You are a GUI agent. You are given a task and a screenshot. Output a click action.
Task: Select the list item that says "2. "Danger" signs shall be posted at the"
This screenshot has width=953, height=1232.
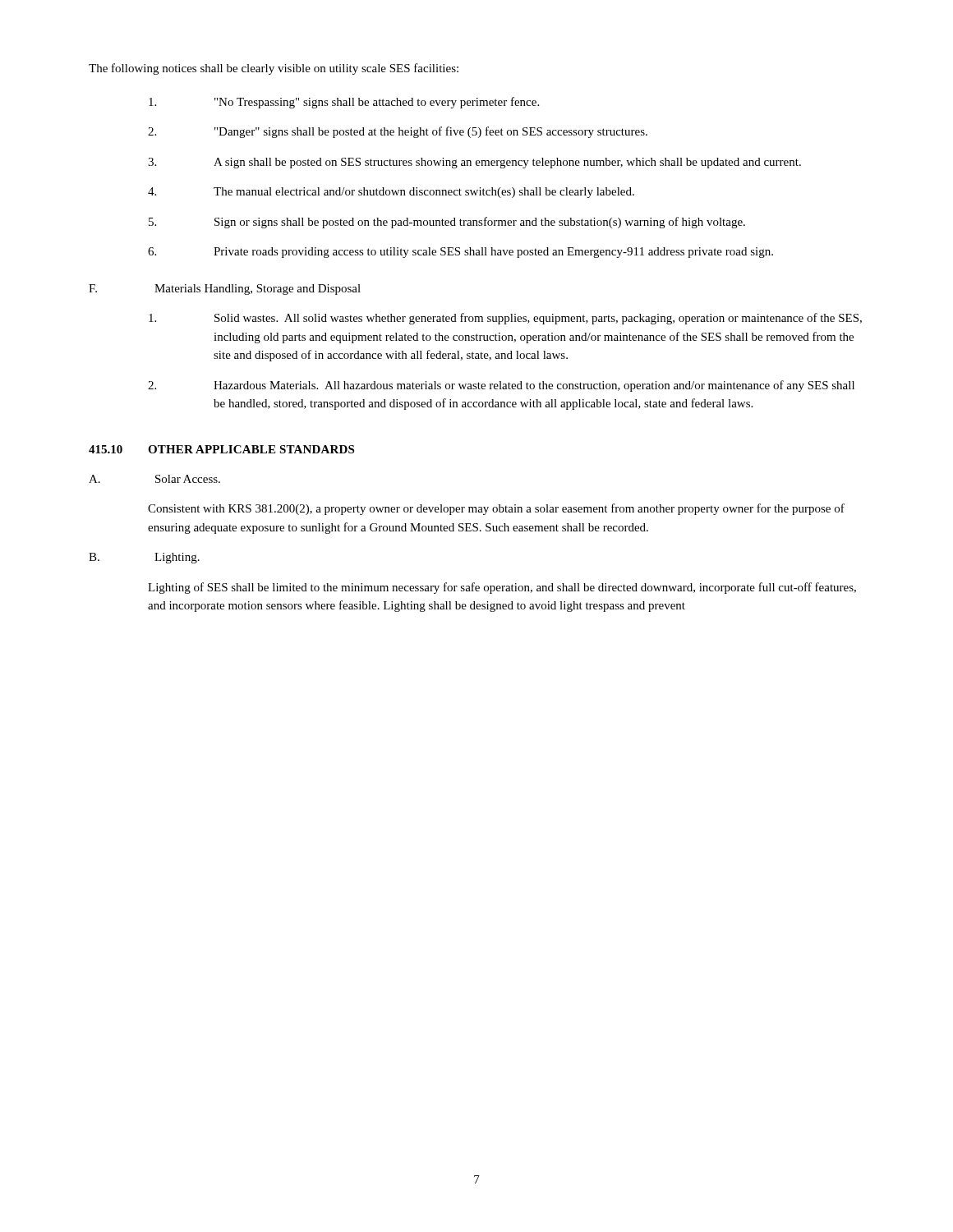[x=506, y=132]
